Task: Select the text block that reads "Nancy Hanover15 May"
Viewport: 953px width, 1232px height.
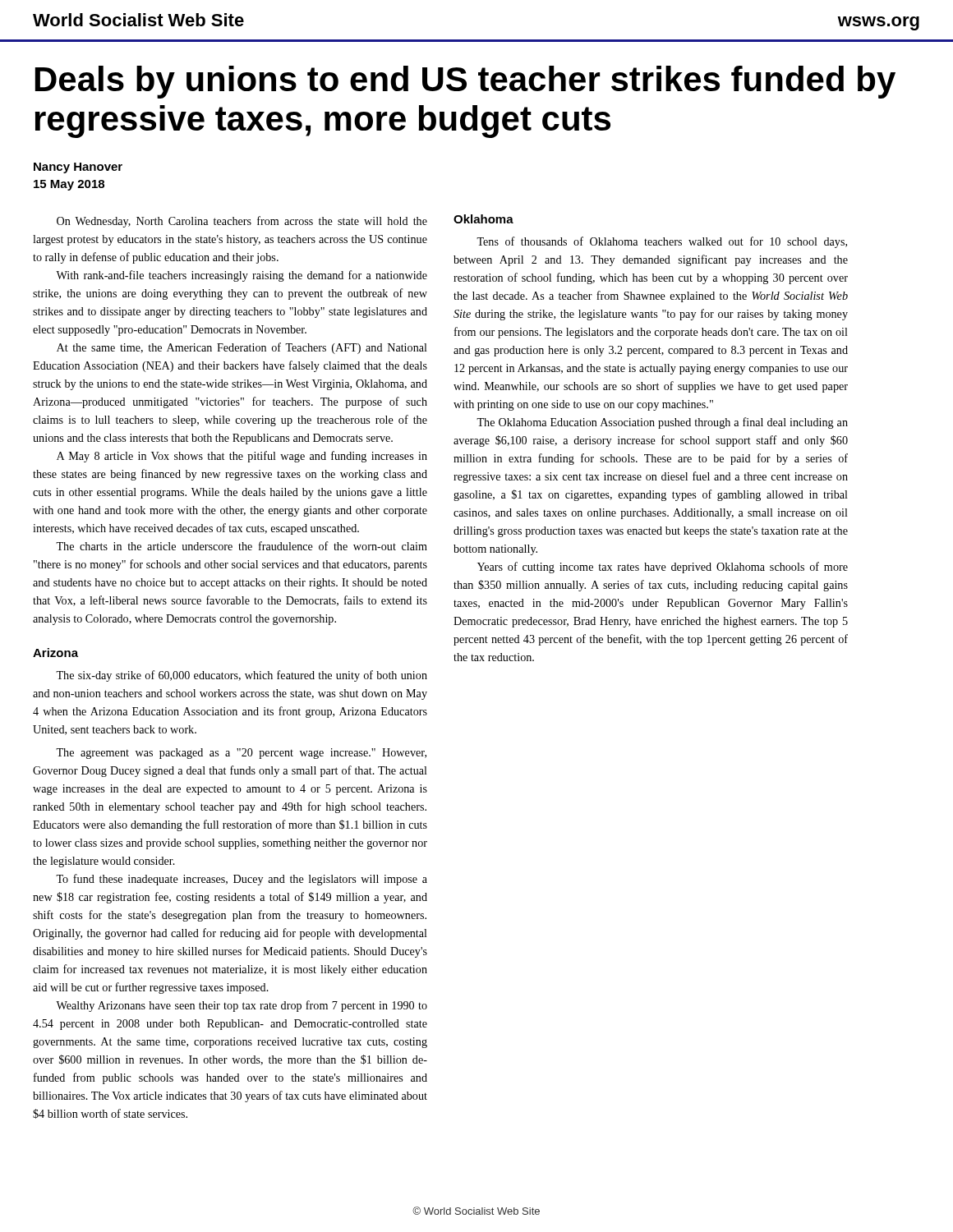Action: point(78,168)
